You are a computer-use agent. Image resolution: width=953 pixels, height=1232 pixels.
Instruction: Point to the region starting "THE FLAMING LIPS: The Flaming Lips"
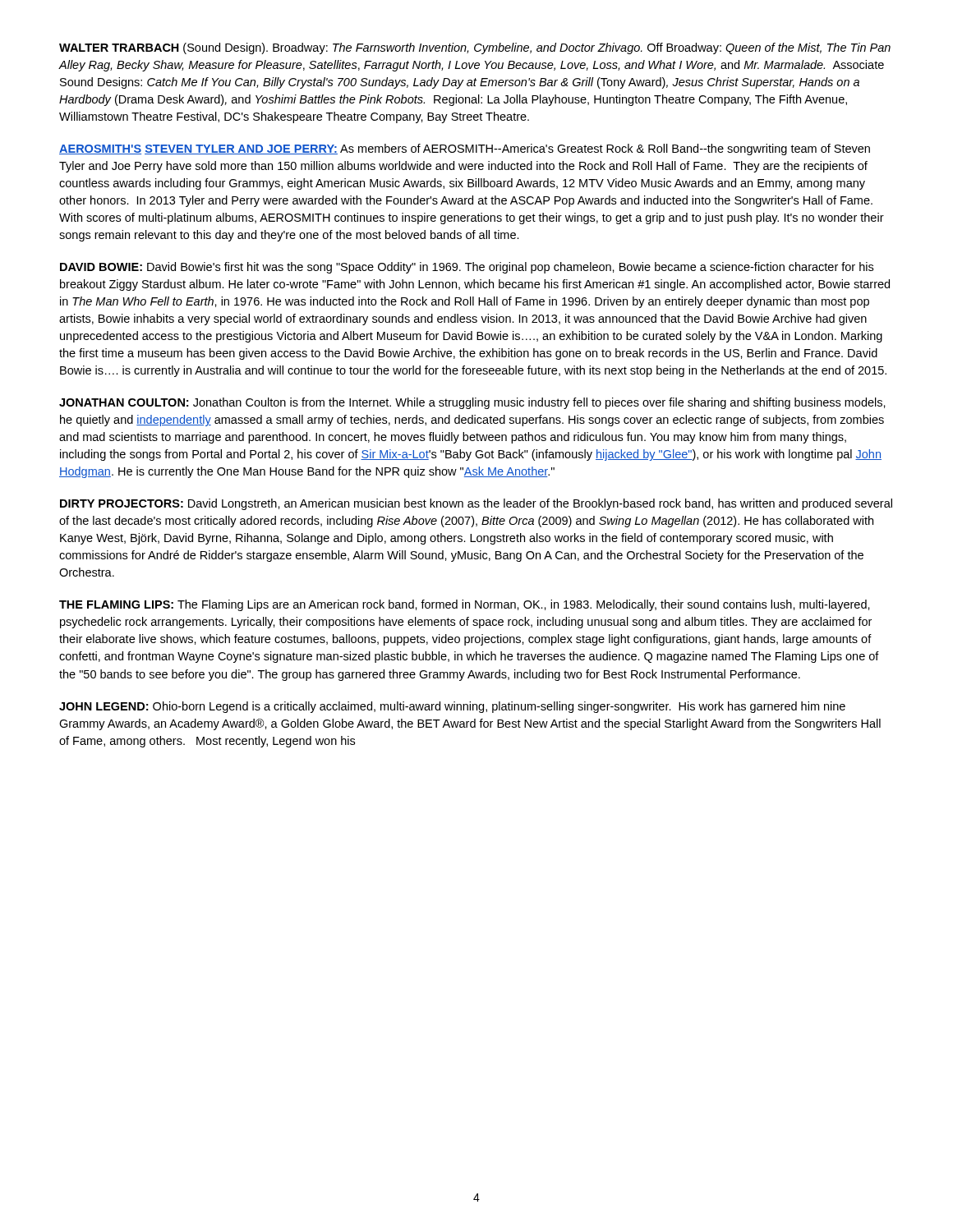[469, 639]
